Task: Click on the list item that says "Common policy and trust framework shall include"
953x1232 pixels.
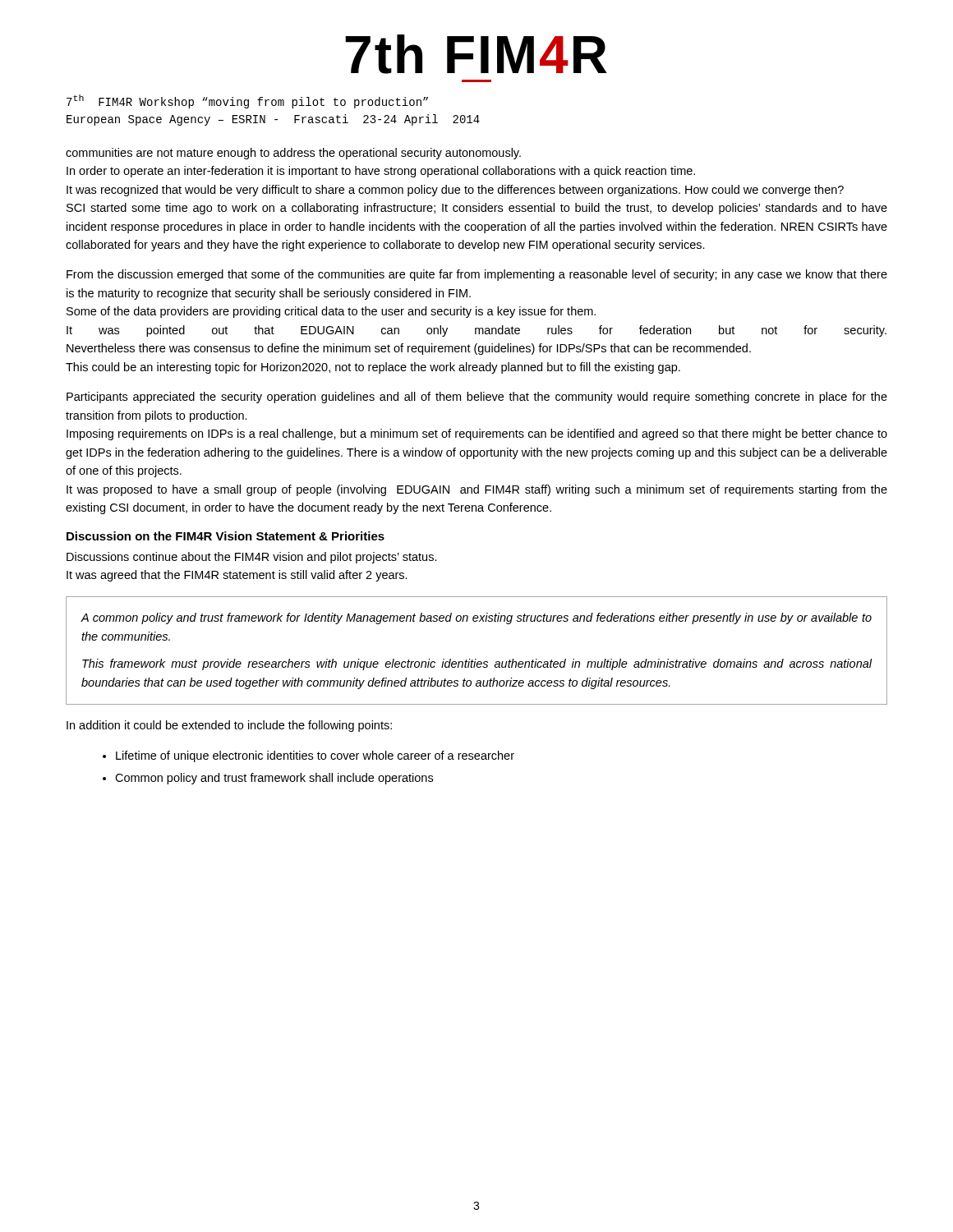Action: pyautogui.click(x=274, y=778)
